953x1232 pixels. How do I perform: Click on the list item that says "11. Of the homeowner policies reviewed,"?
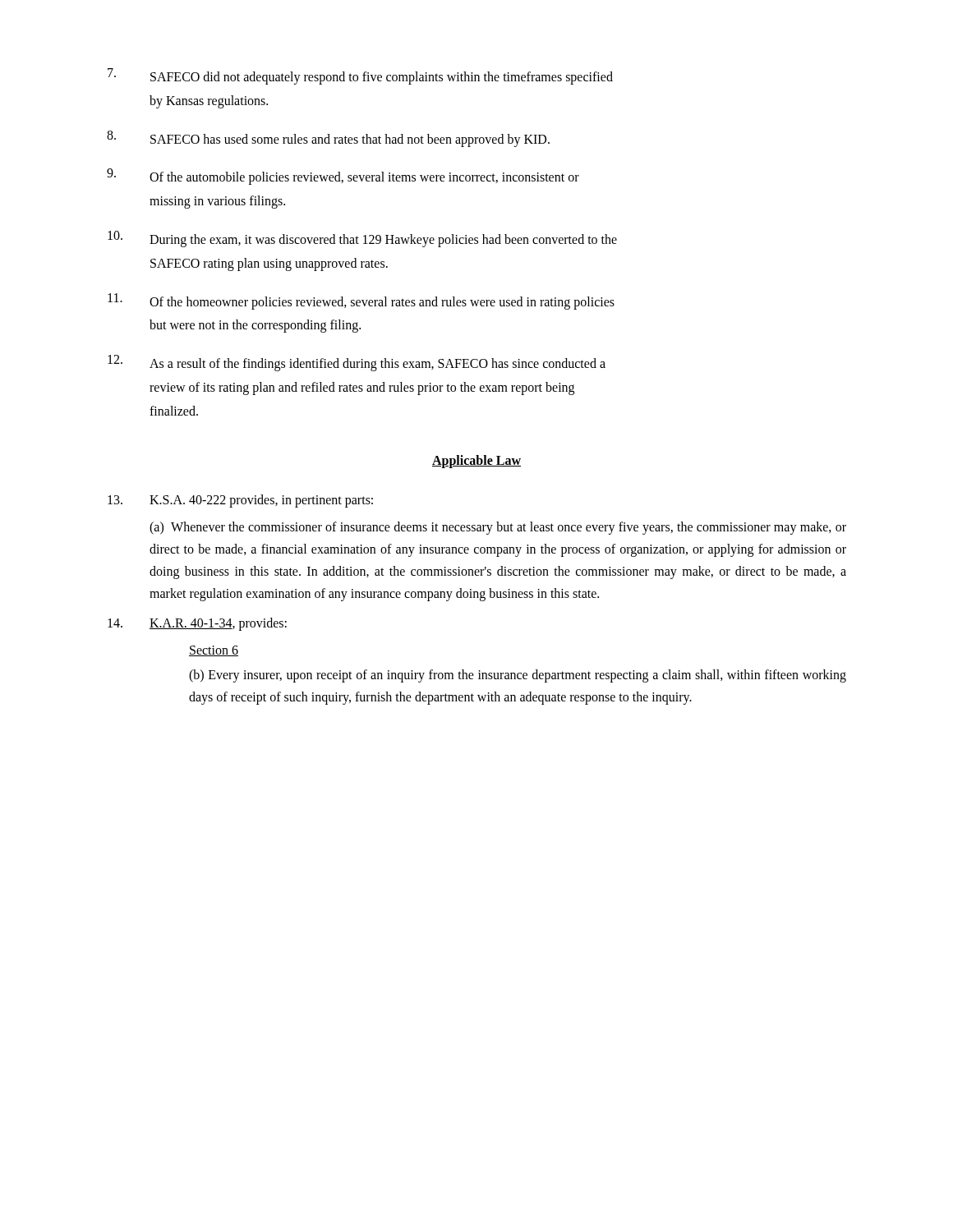476,314
